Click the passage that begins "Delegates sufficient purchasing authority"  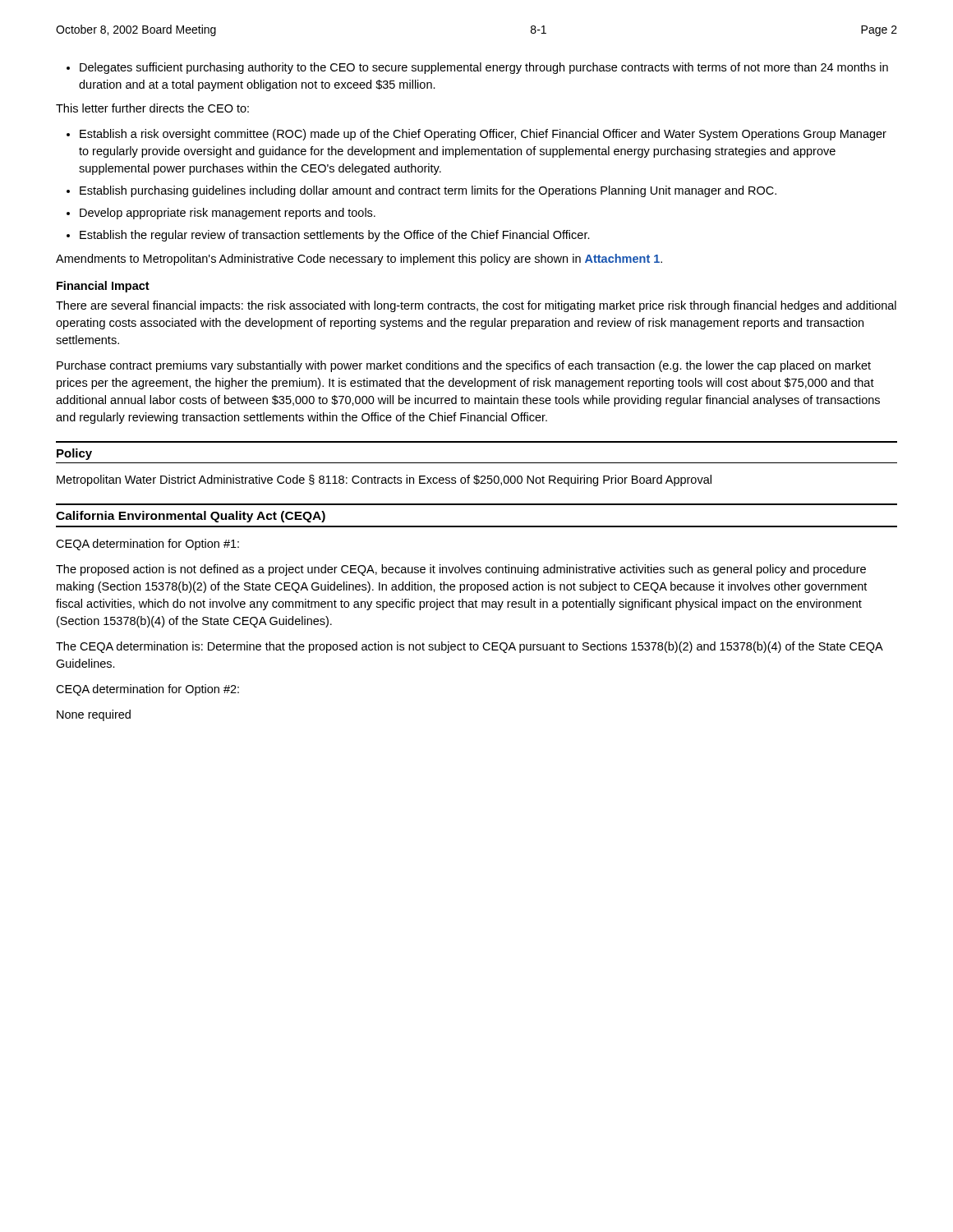[484, 76]
